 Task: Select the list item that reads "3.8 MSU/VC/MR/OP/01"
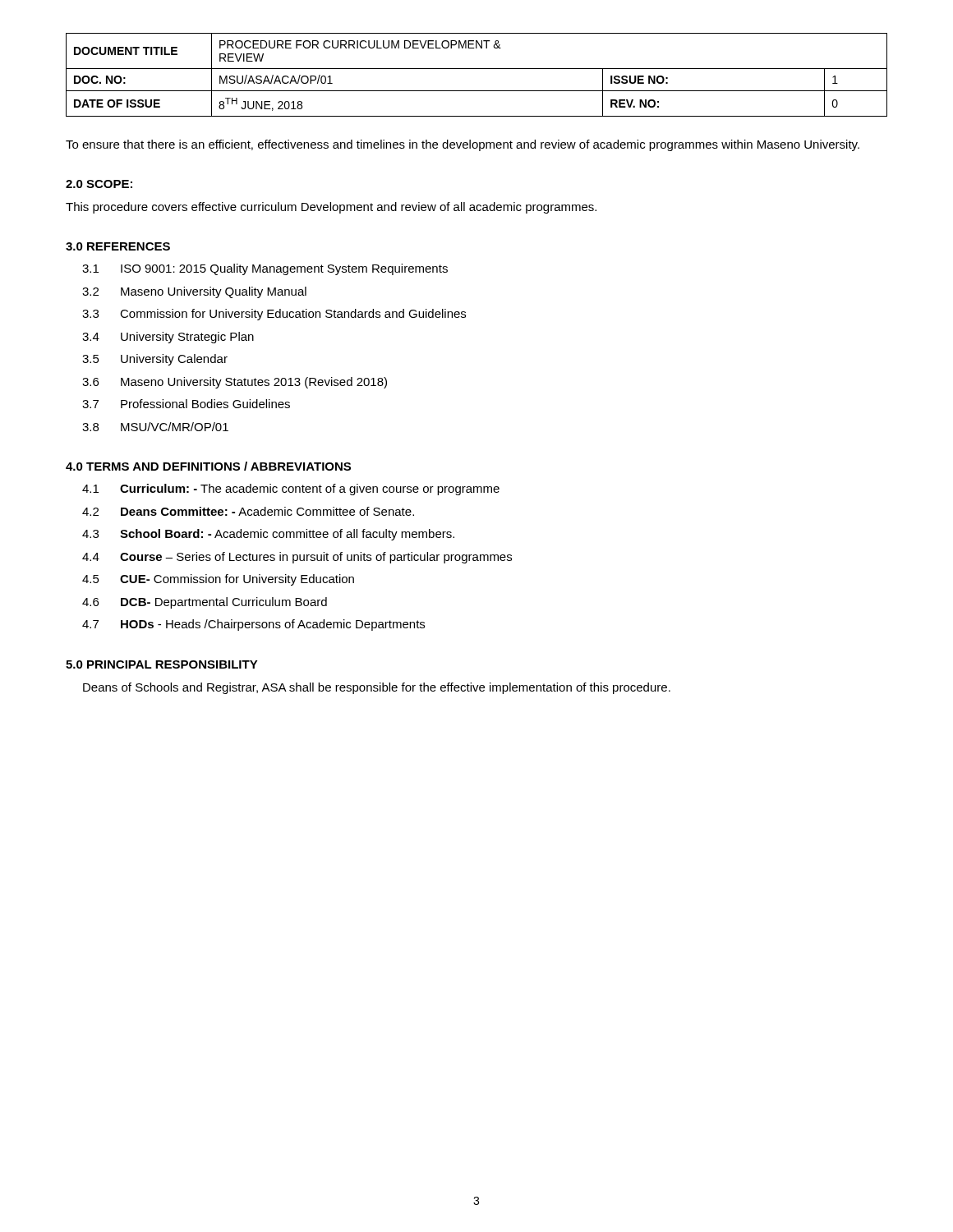point(155,427)
